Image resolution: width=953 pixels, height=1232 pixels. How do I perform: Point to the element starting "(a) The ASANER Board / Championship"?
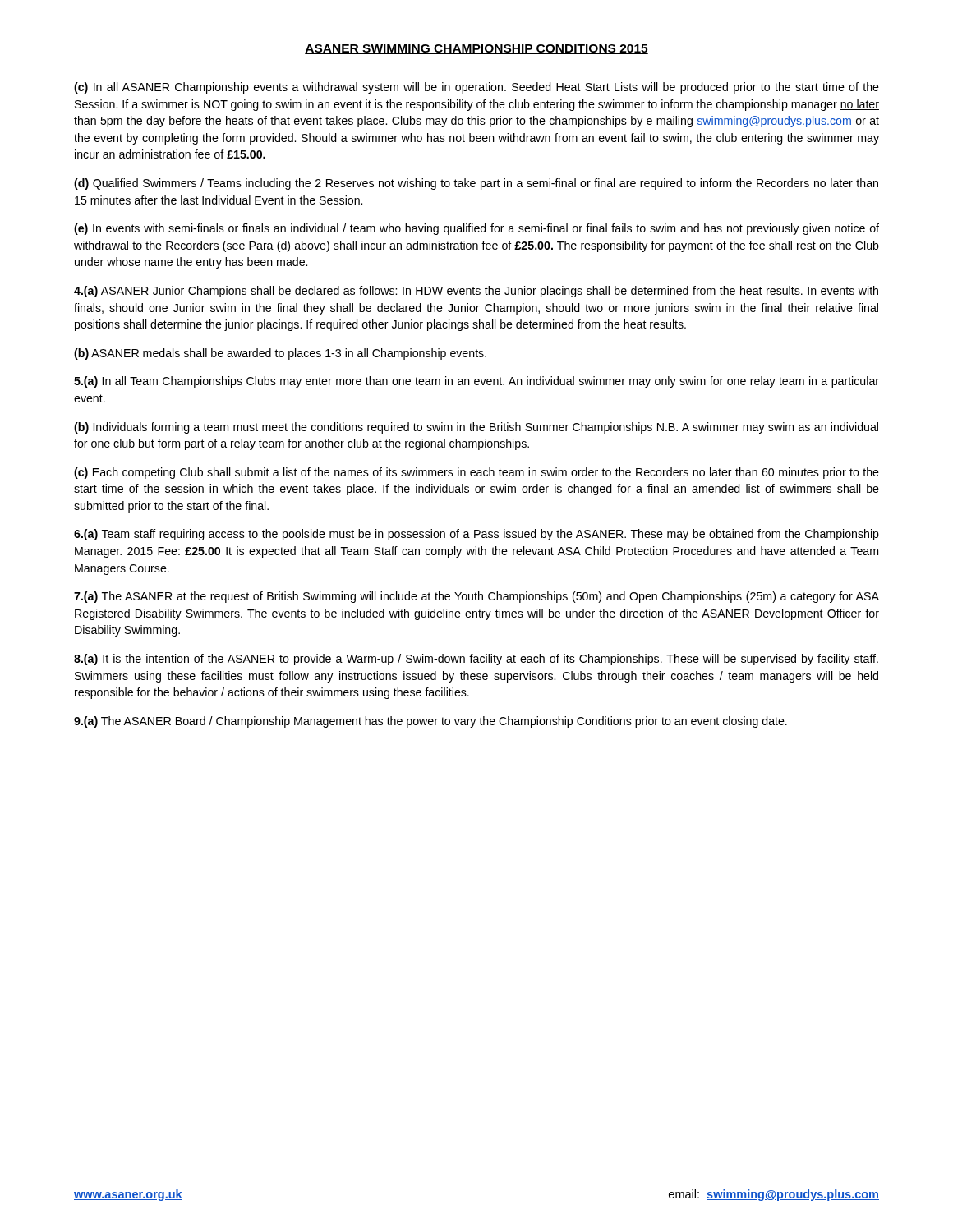[431, 721]
